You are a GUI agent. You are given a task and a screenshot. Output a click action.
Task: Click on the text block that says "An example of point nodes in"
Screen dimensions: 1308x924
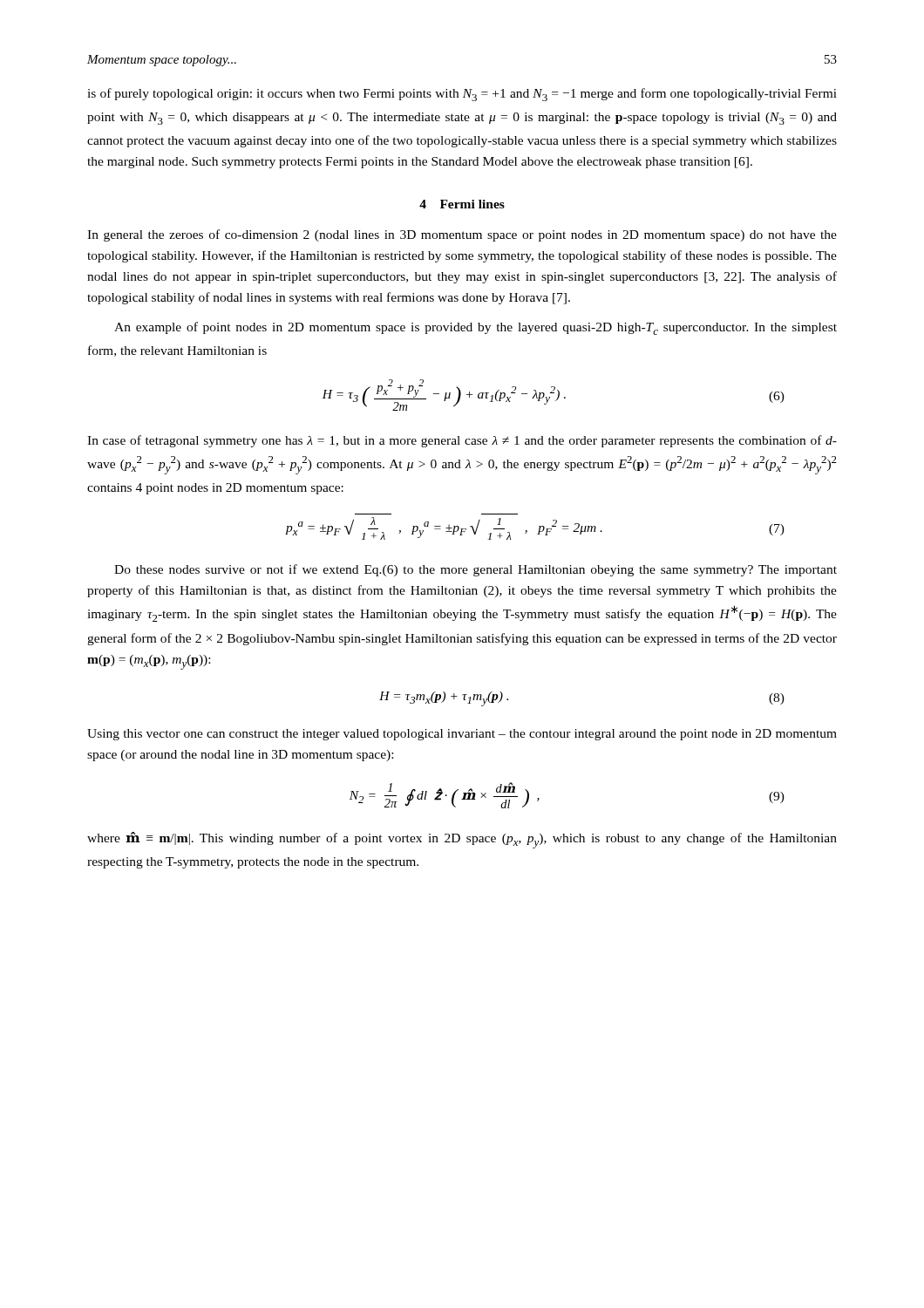coord(462,339)
